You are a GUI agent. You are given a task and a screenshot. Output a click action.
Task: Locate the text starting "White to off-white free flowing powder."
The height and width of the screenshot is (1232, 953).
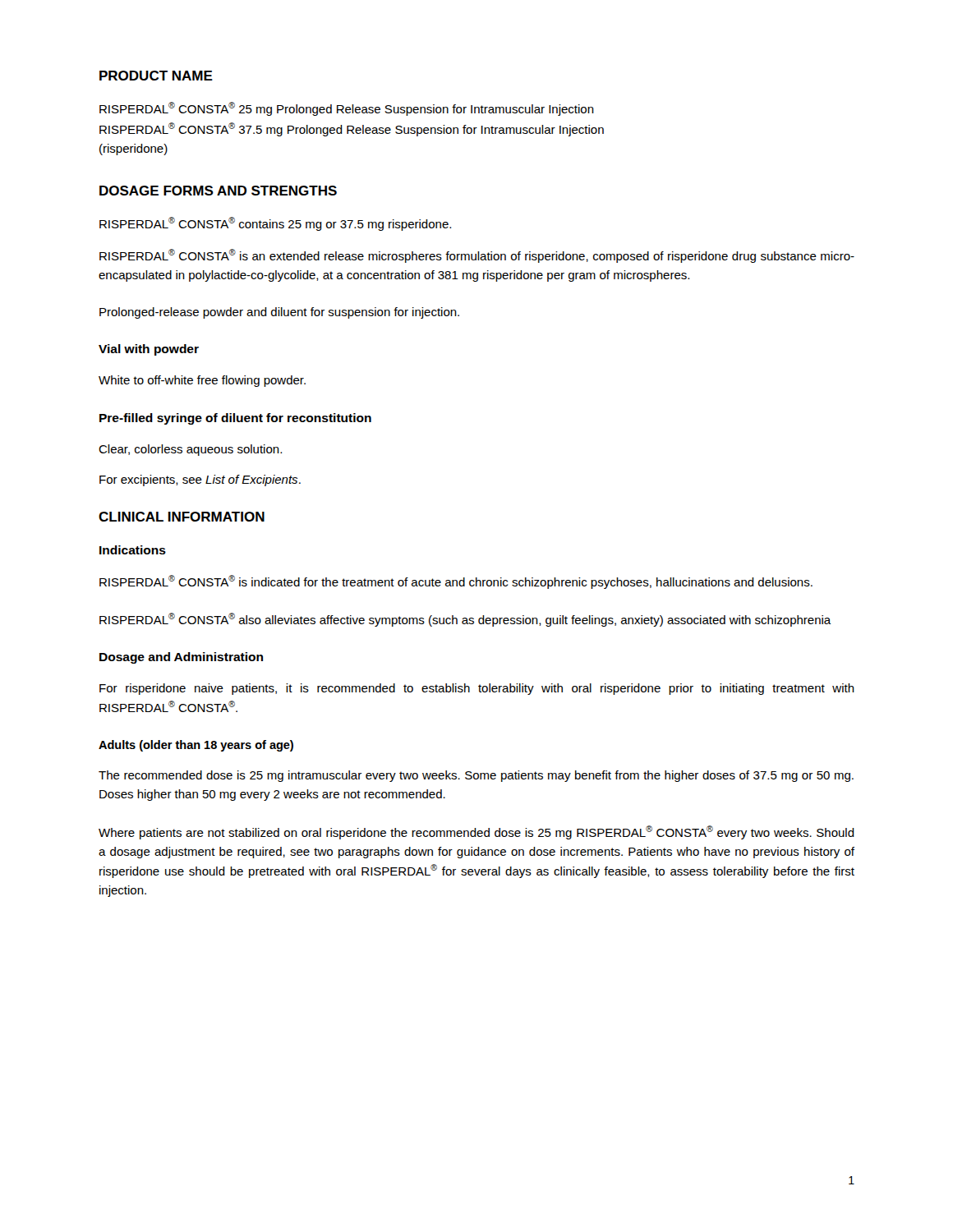point(202,381)
